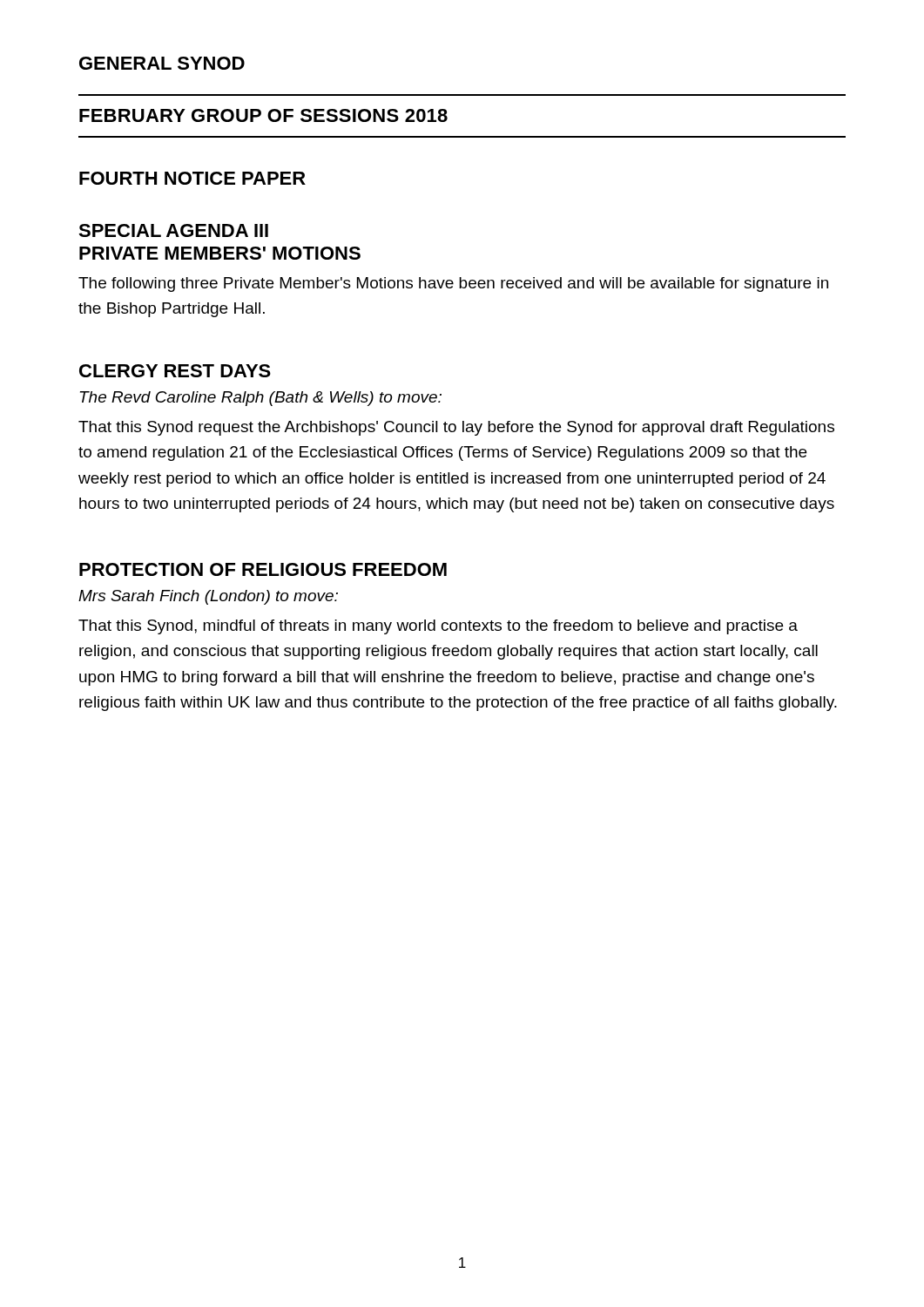Point to the block beginning "Mrs Sarah Finch"
This screenshot has width=924, height=1307.
(x=209, y=595)
